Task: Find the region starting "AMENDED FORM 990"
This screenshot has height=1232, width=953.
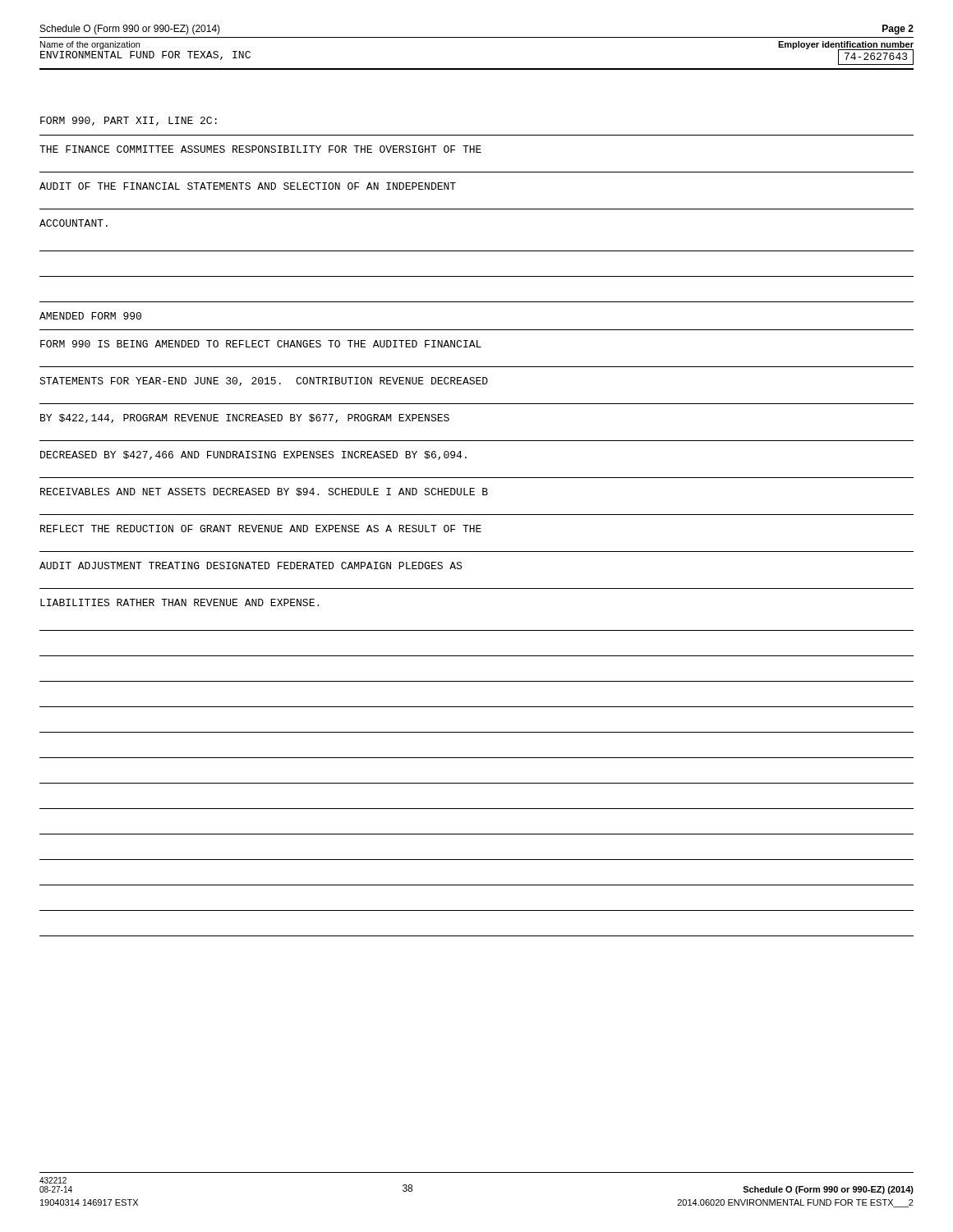Action: click(91, 316)
